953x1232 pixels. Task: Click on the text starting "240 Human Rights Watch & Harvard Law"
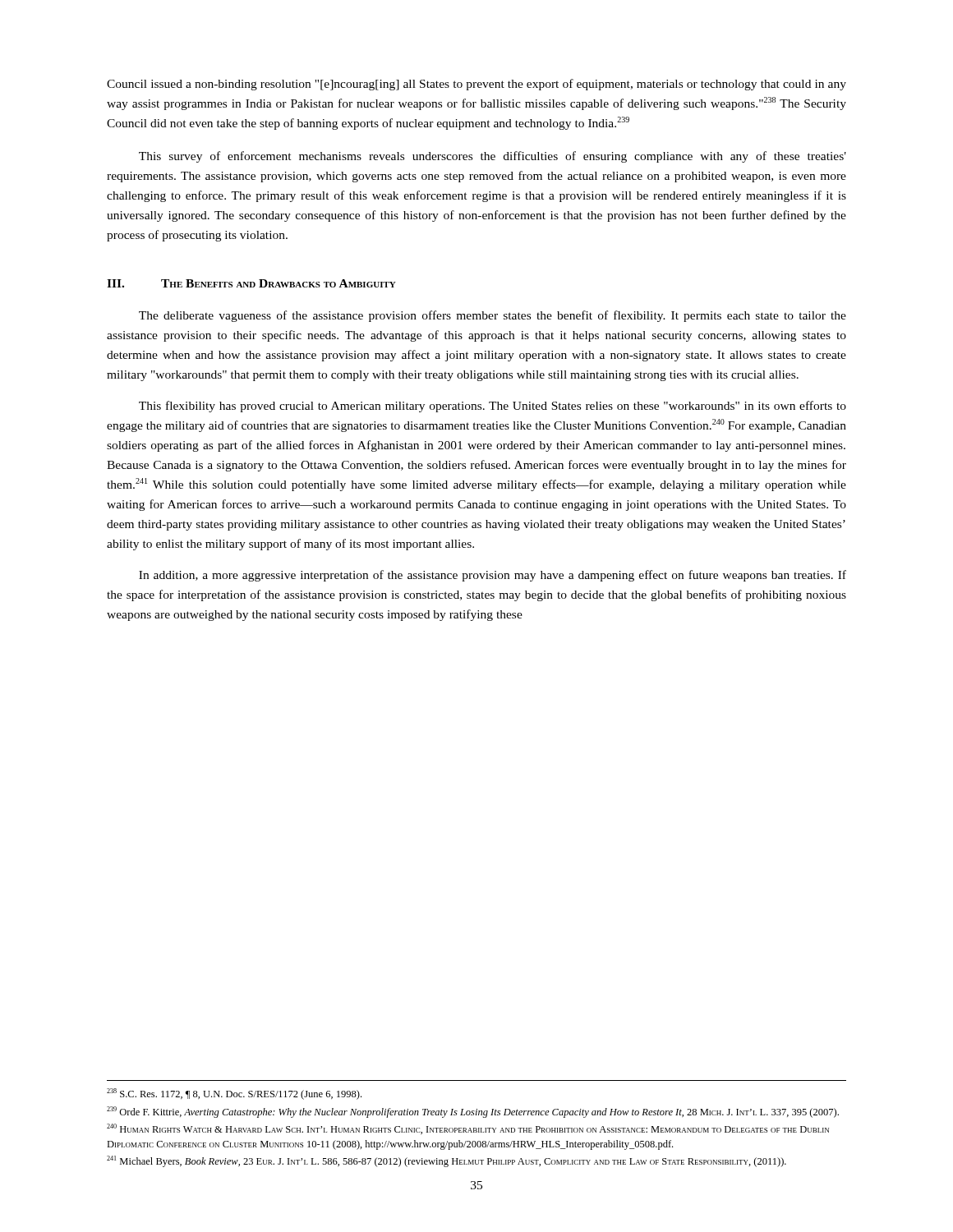click(468, 1136)
